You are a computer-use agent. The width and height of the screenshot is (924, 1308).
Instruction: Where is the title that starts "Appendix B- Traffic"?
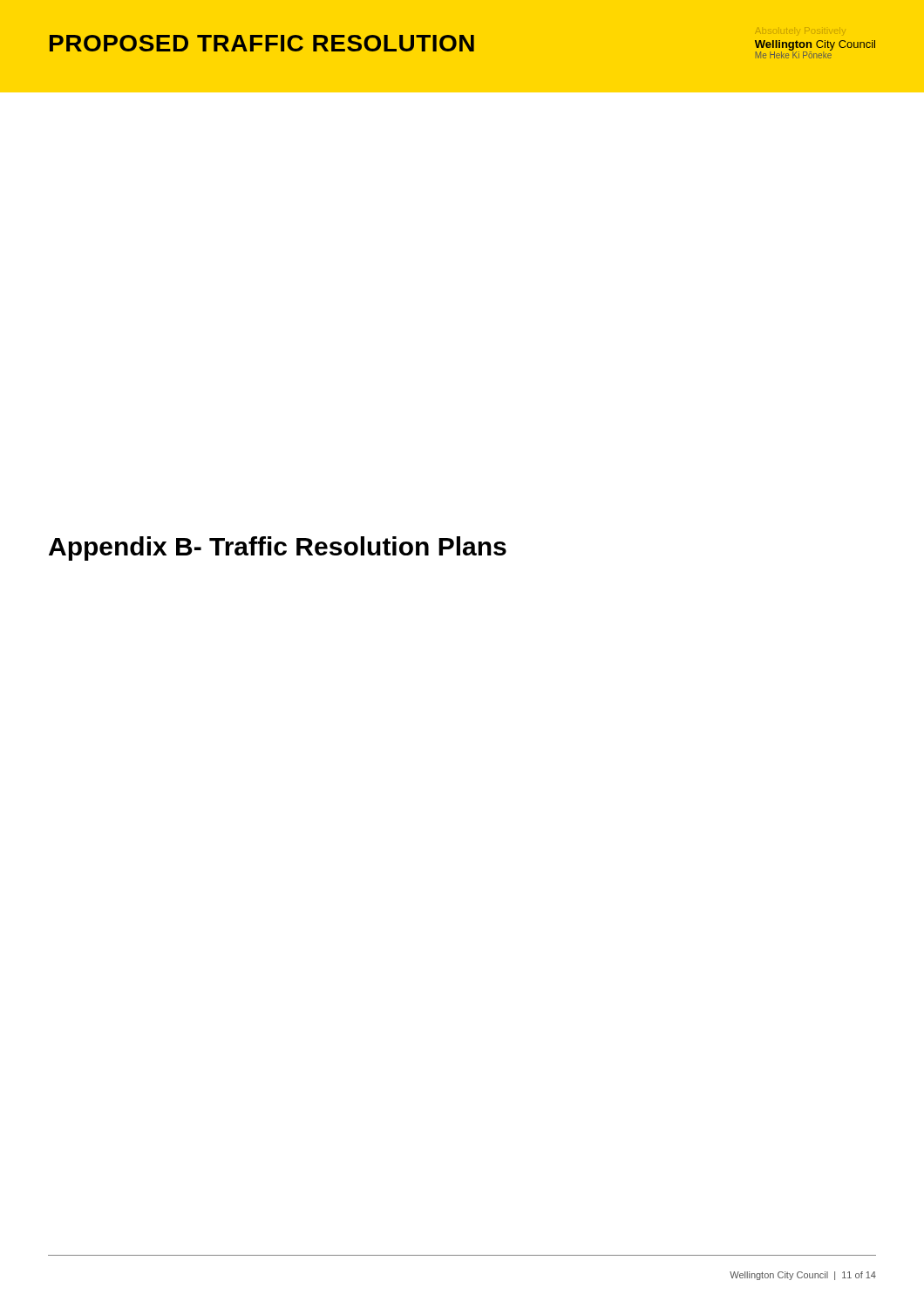point(278,546)
